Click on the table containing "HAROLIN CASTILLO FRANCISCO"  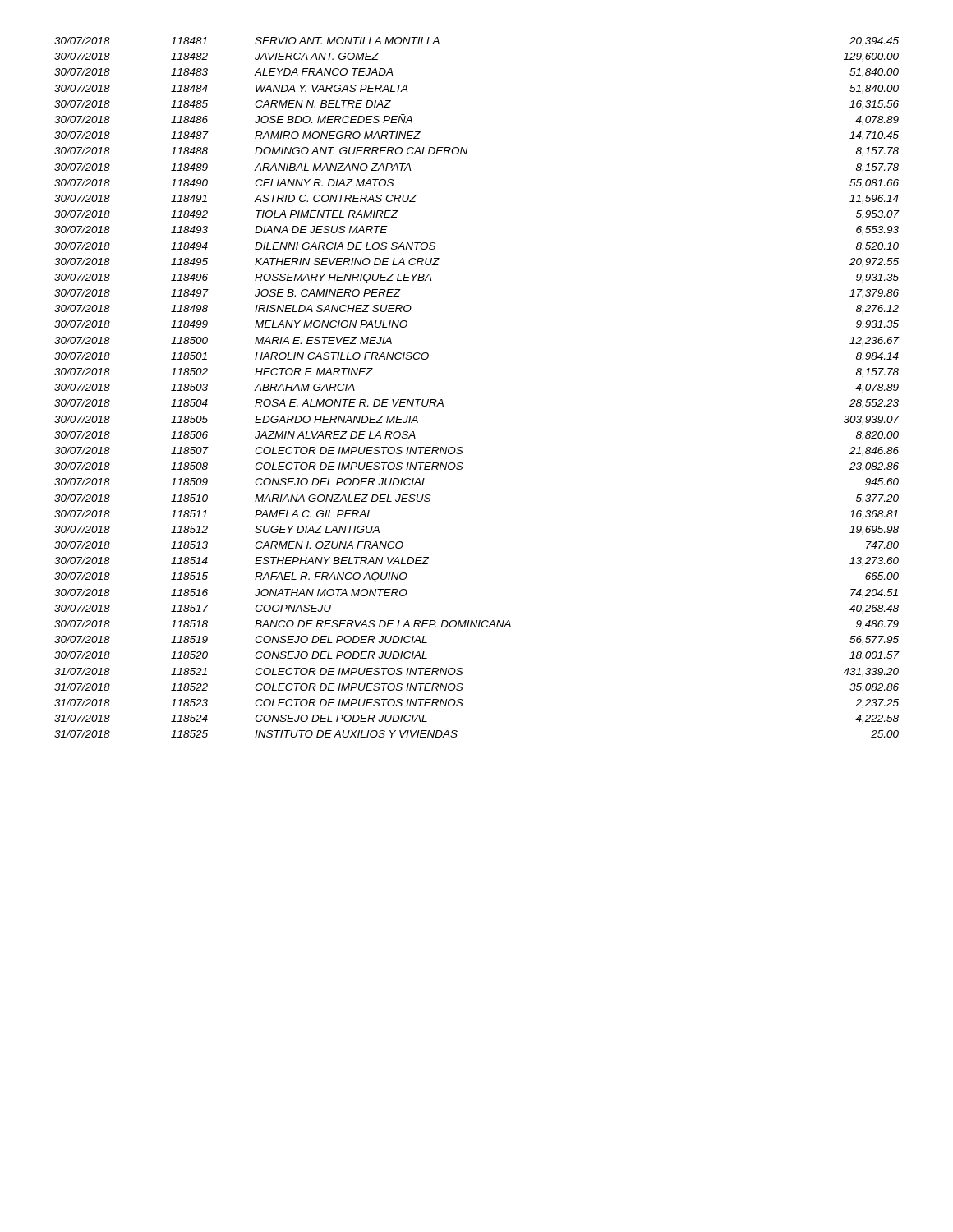476,387
